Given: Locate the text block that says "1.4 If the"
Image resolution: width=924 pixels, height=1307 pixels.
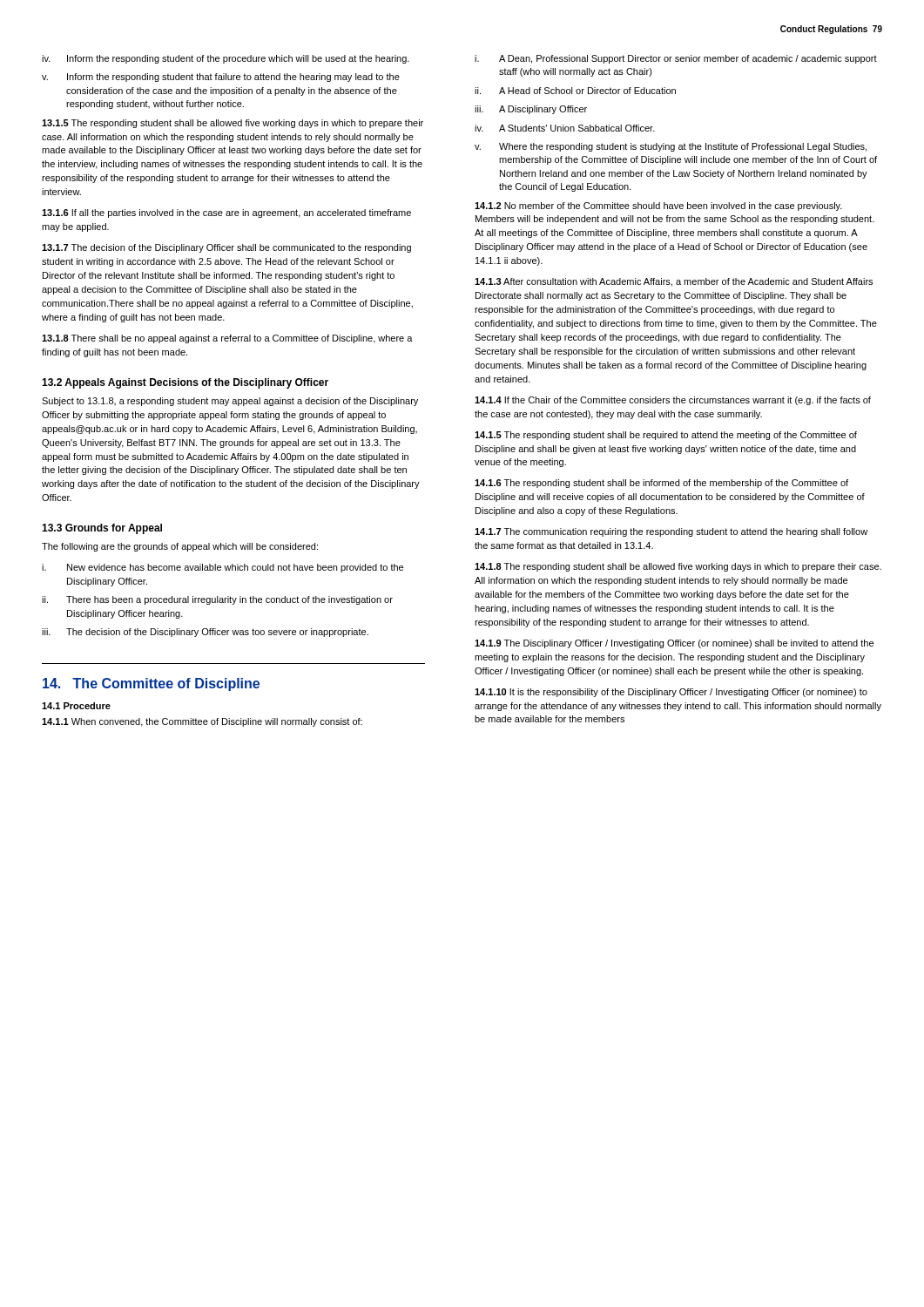Looking at the screenshot, I should coord(673,407).
